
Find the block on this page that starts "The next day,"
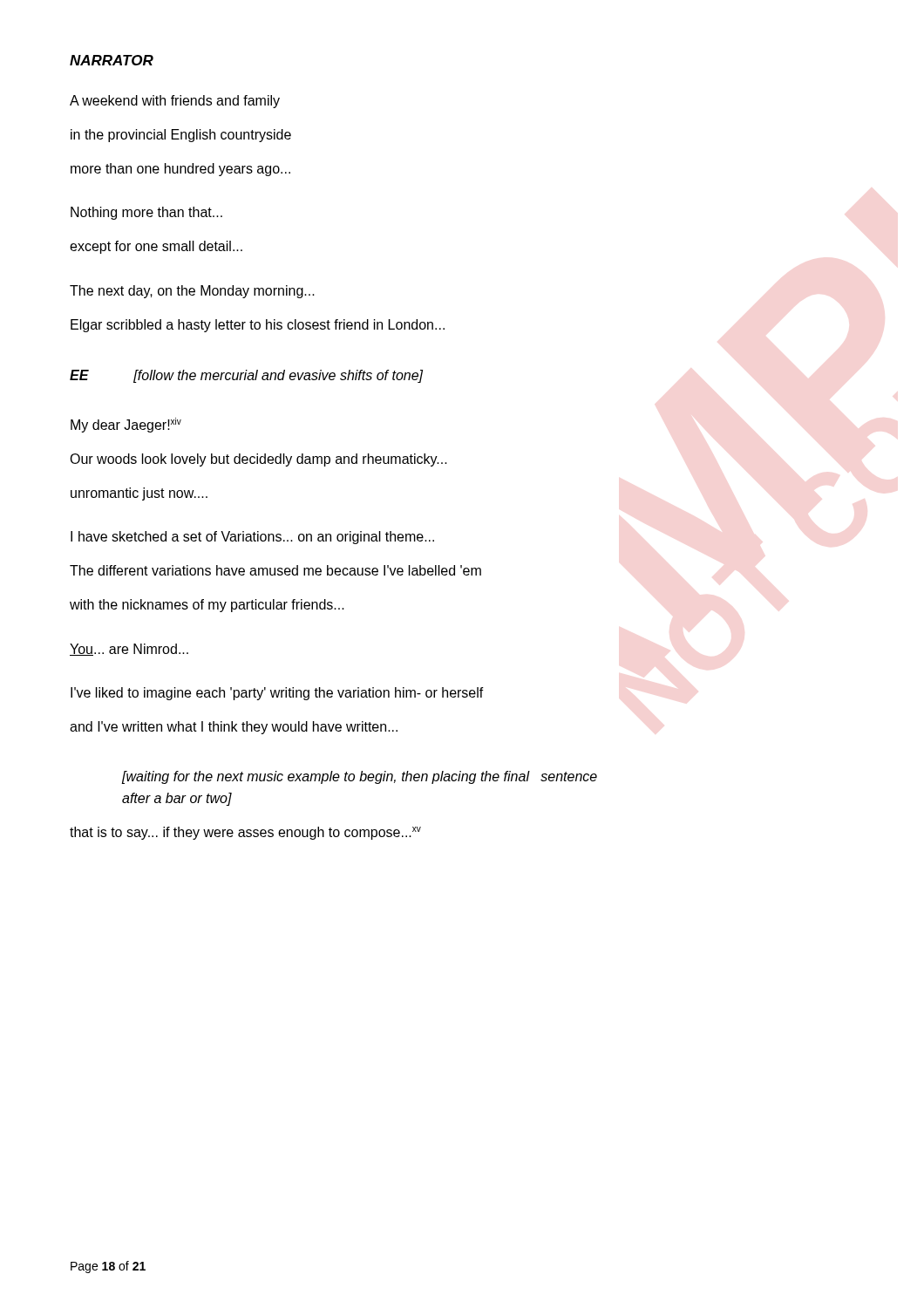tap(193, 291)
